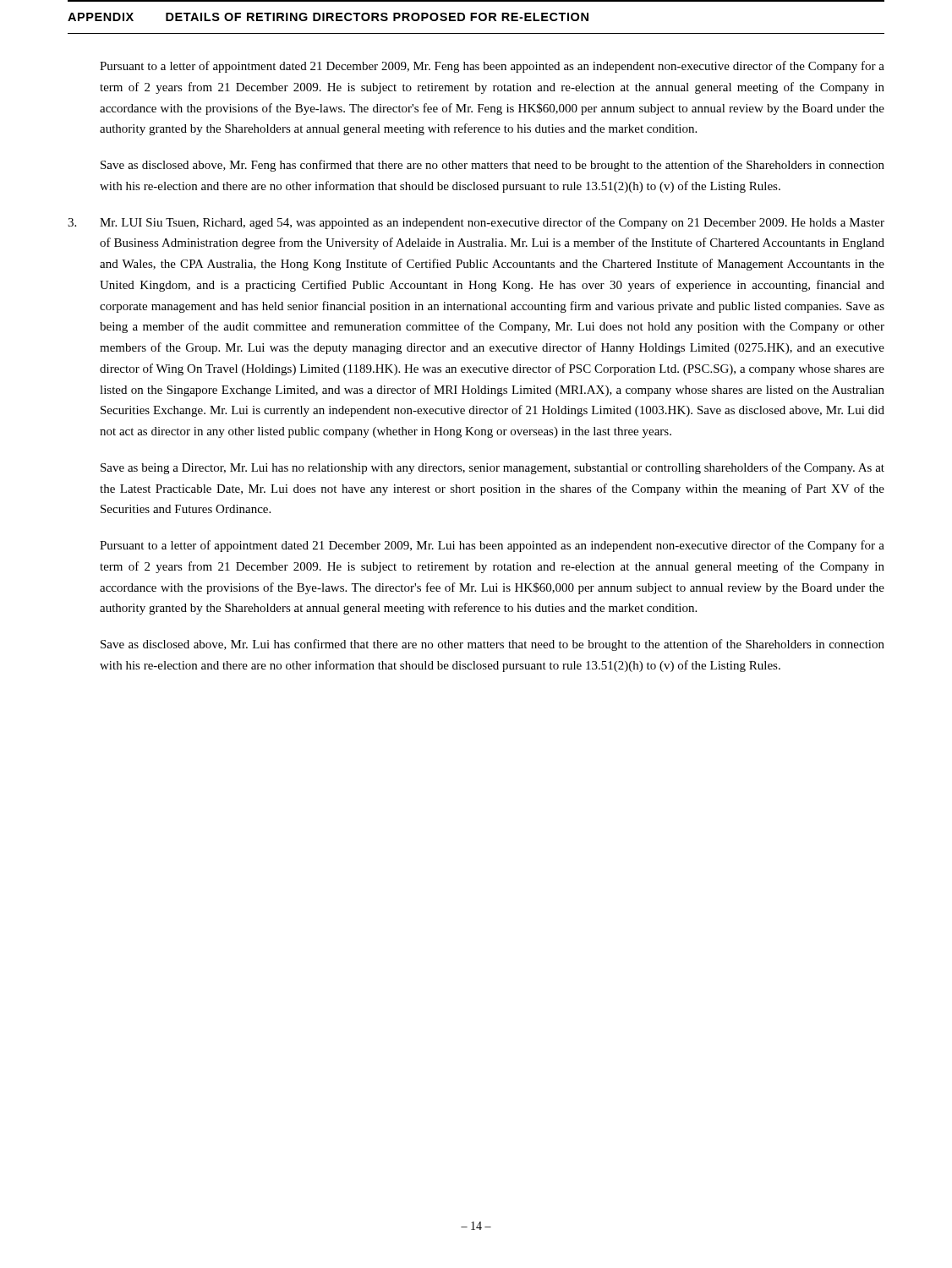Find the block on this page that starts "3. Mr. LUI Siu Tsuen, Richard,"
Screen dimensions: 1268x952
click(476, 327)
